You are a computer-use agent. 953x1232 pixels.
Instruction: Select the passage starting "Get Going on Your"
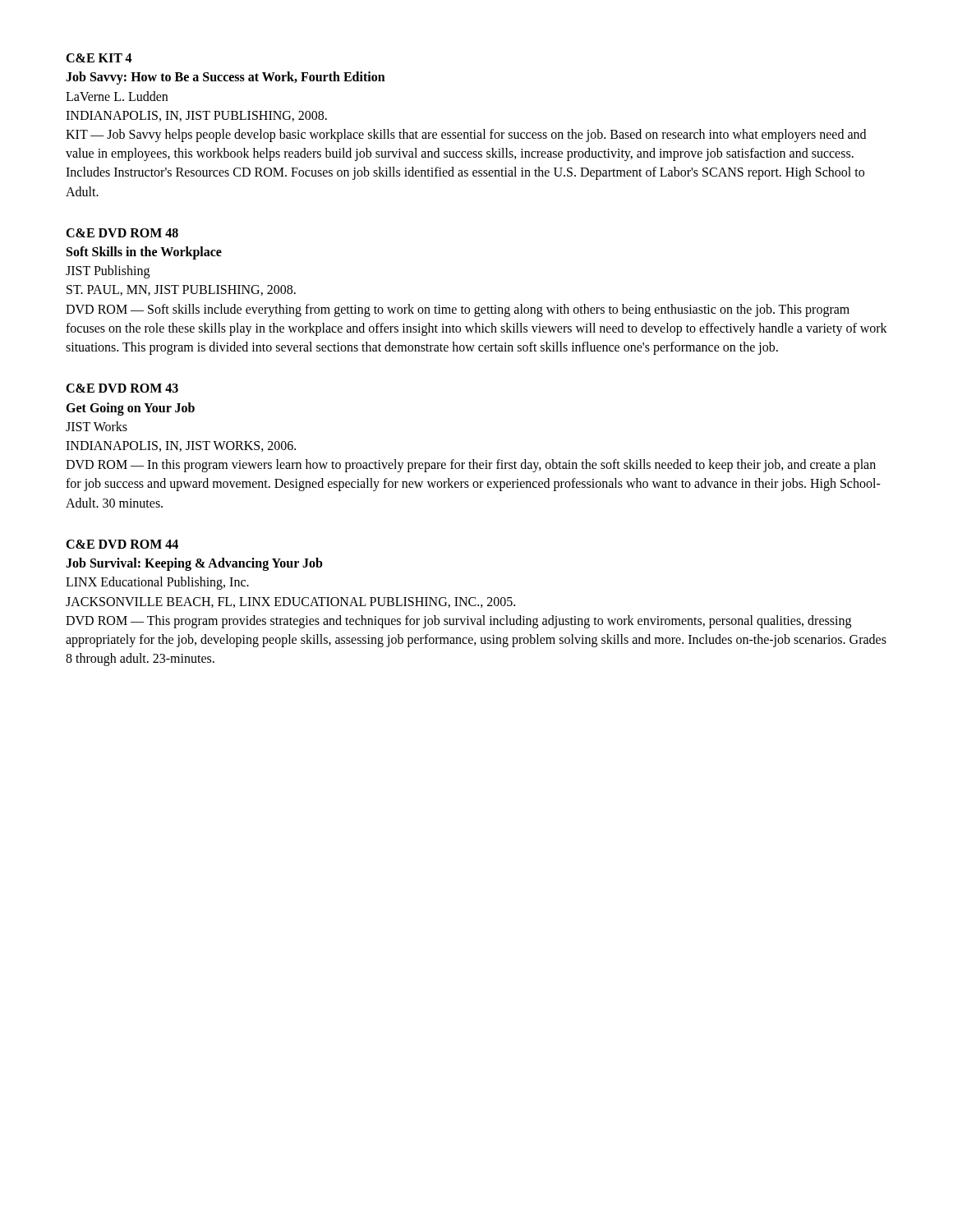click(x=473, y=455)
